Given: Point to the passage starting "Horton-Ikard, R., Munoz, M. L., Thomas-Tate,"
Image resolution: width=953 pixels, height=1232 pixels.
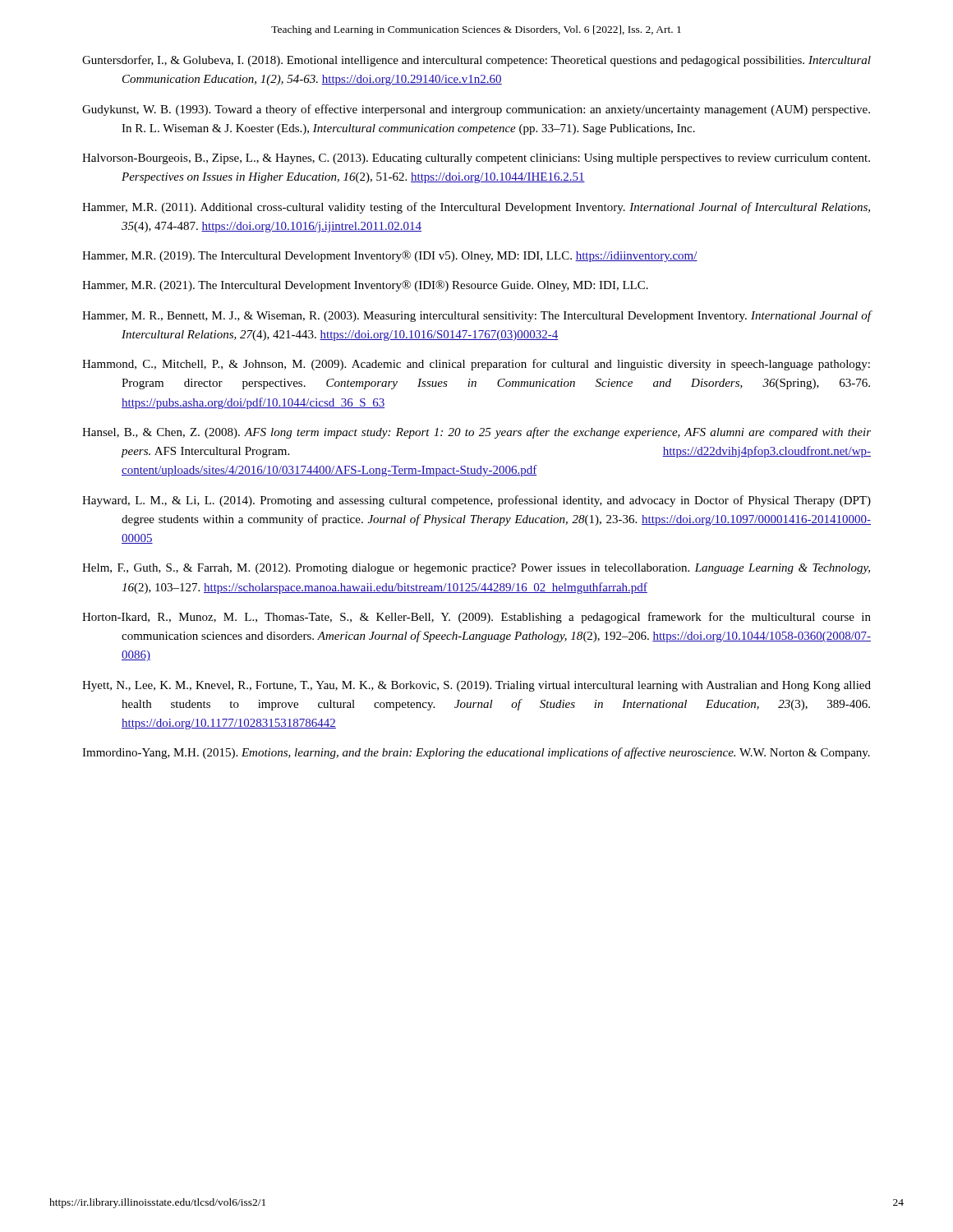Looking at the screenshot, I should pos(476,636).
